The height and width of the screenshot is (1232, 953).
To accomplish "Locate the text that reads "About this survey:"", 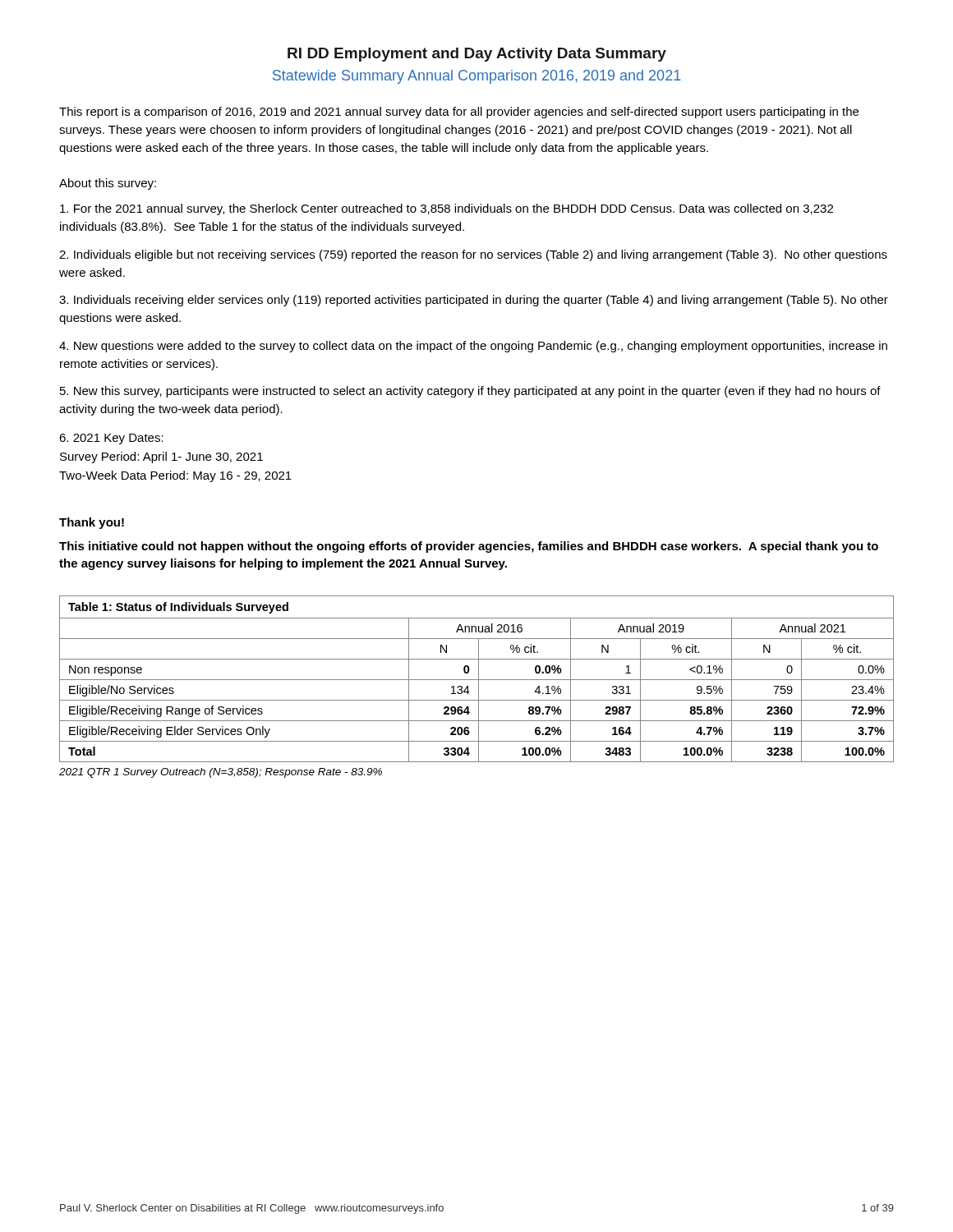I will [x=108, y=183].
